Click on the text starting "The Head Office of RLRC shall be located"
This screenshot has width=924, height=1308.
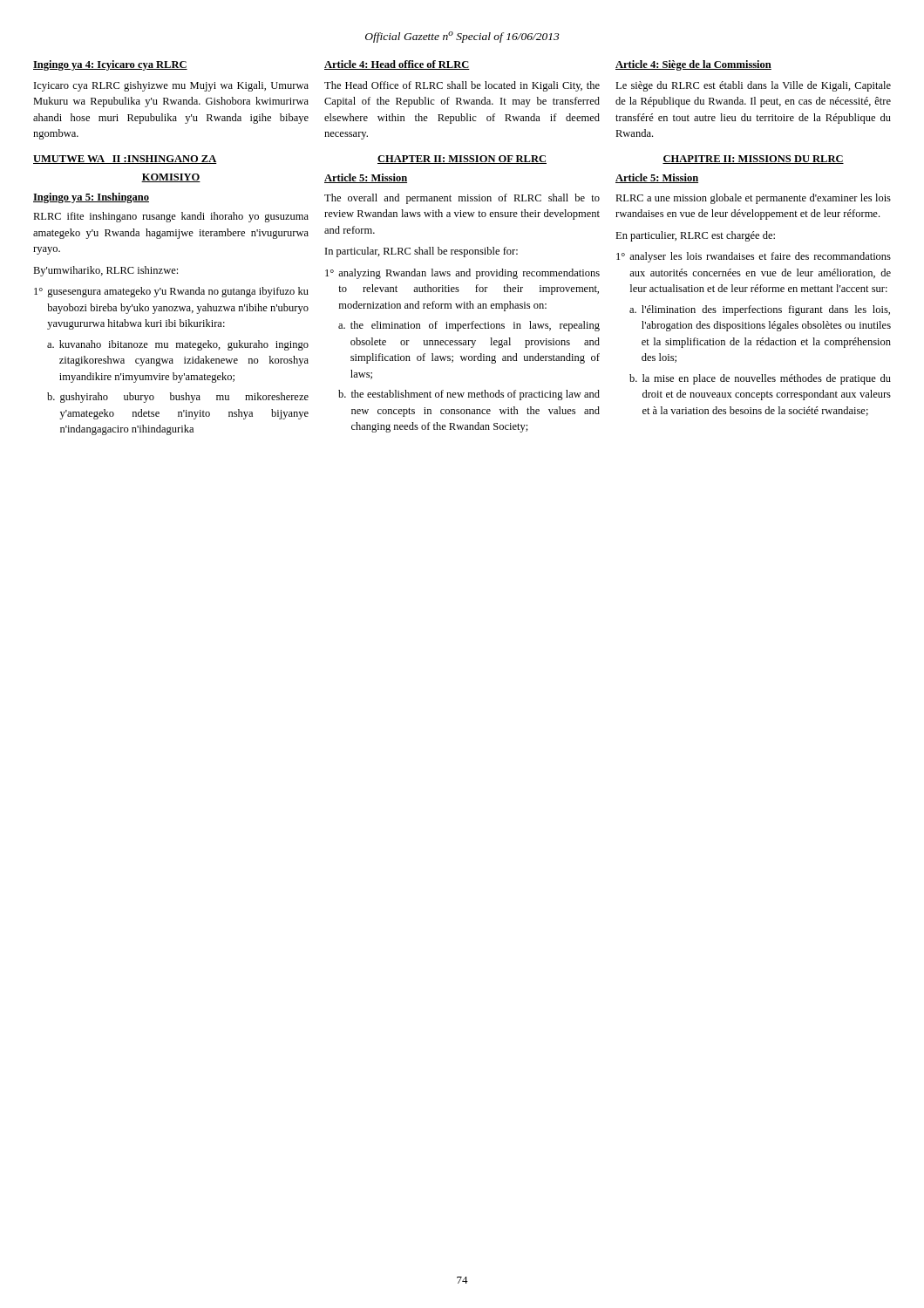(462, 109)
